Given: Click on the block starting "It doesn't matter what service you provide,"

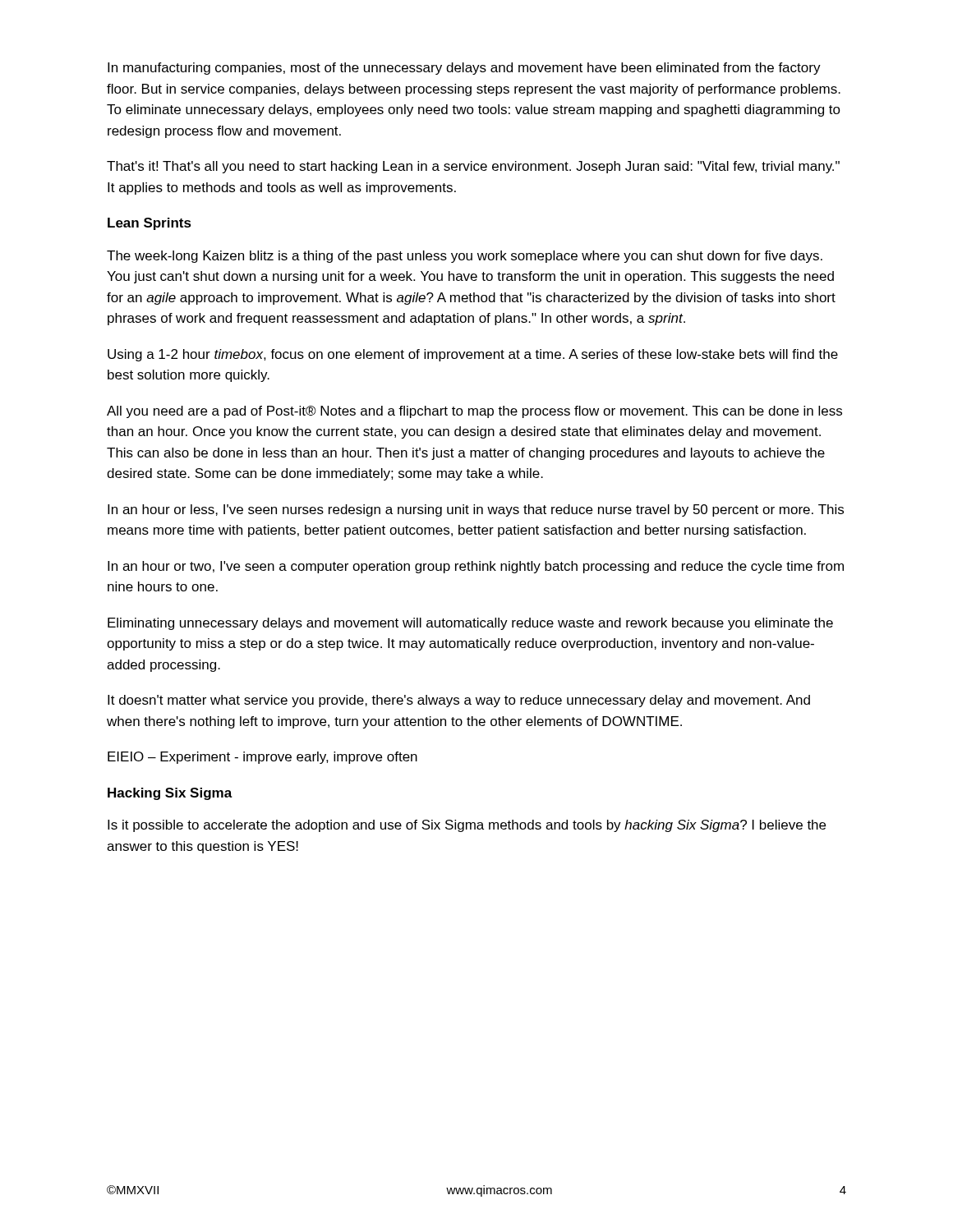Looking at the screenshot, I should point(459,711).
